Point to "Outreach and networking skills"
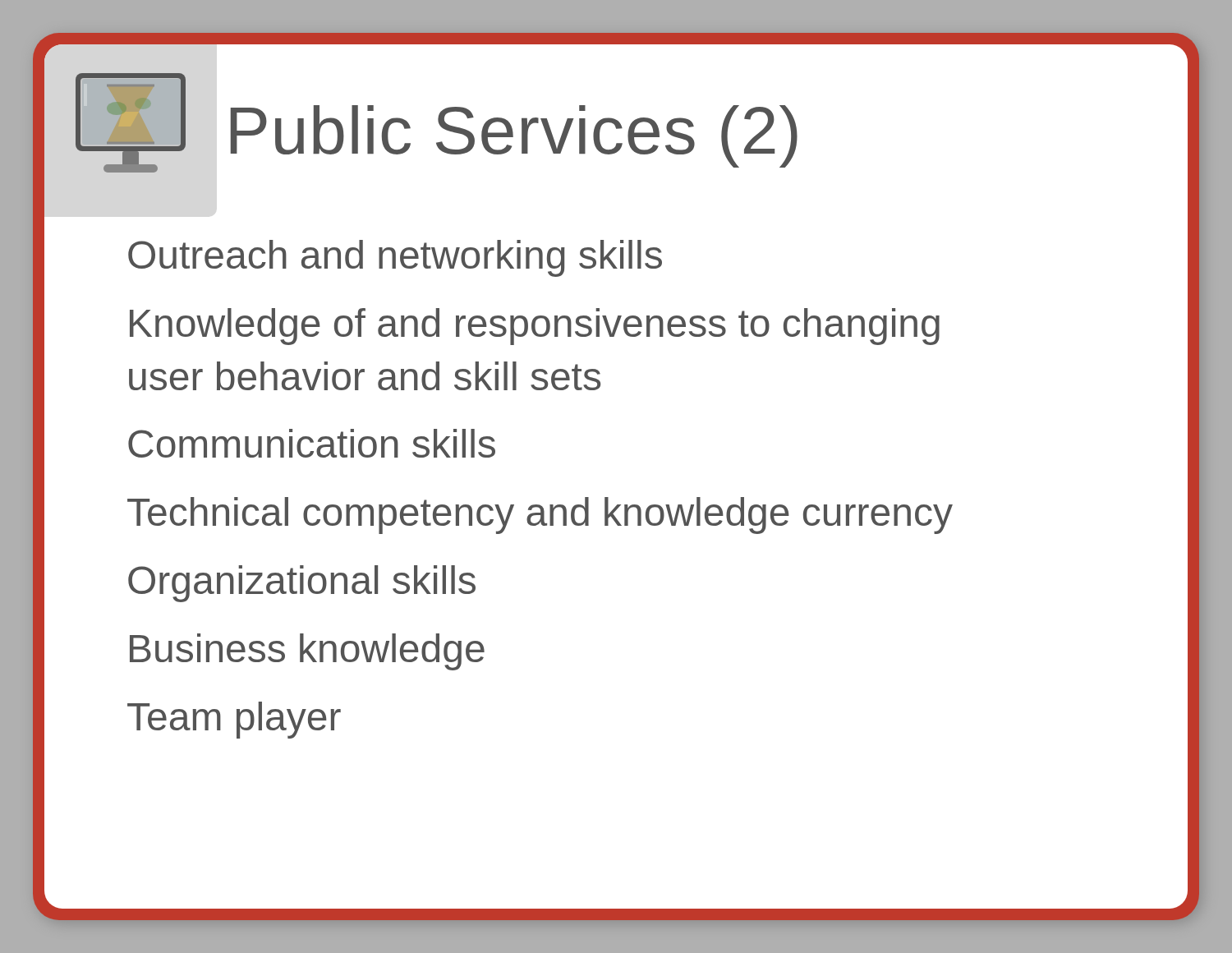 [395, 255]
